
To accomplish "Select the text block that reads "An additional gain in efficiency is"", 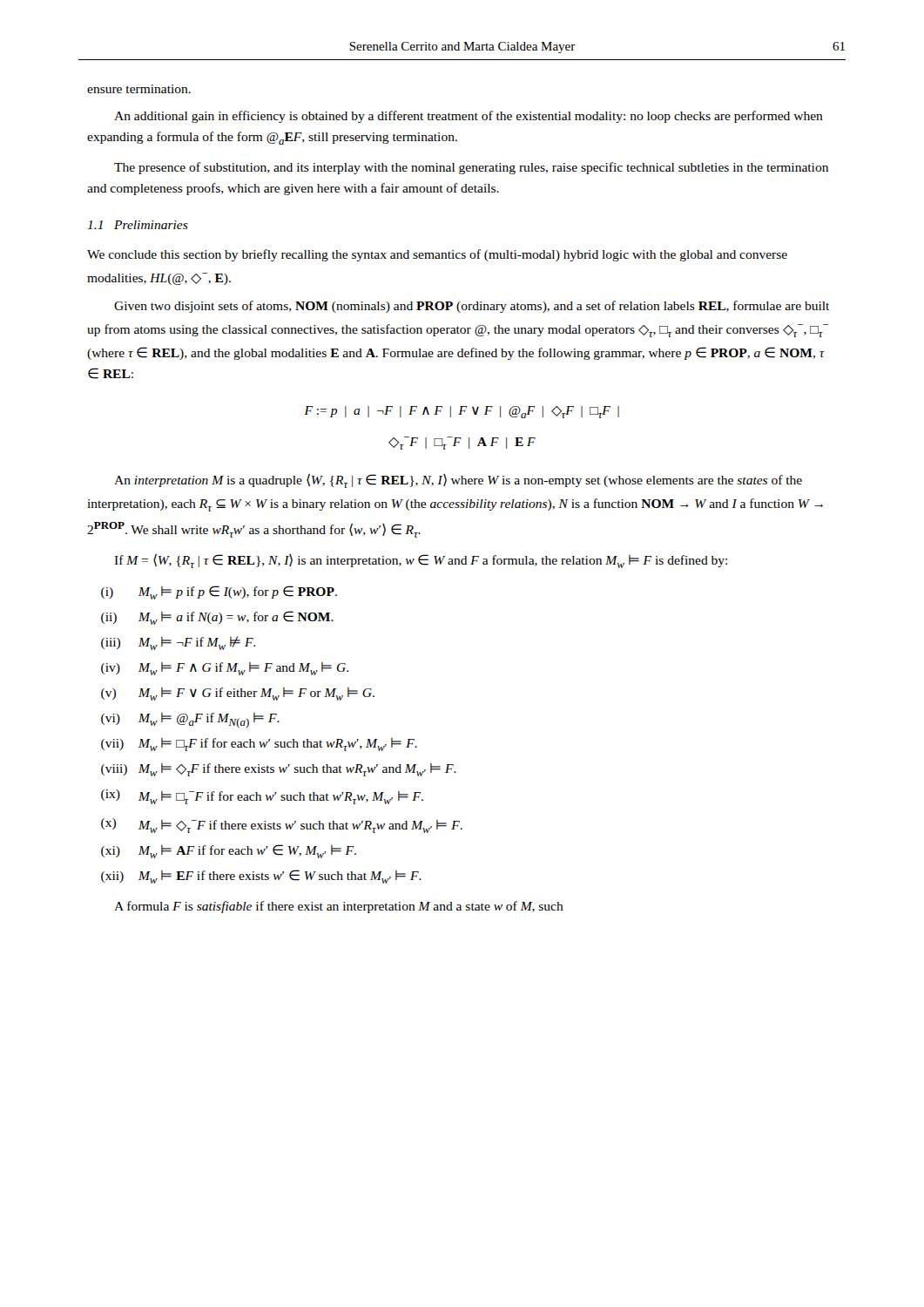I will point(455,128).
